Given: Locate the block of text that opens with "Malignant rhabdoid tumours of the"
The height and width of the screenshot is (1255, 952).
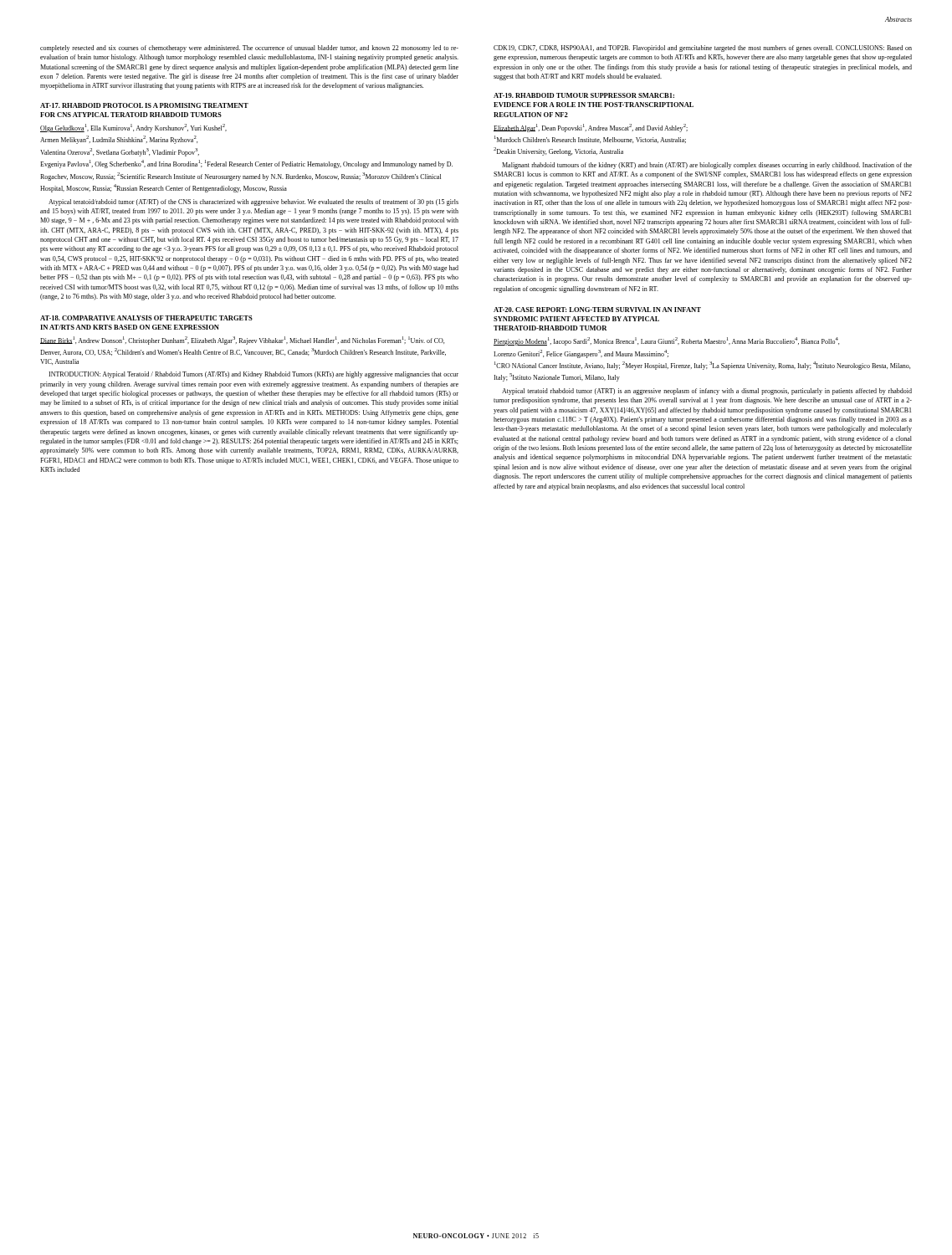Looking at the screenshot, I should tap(703, 227).
